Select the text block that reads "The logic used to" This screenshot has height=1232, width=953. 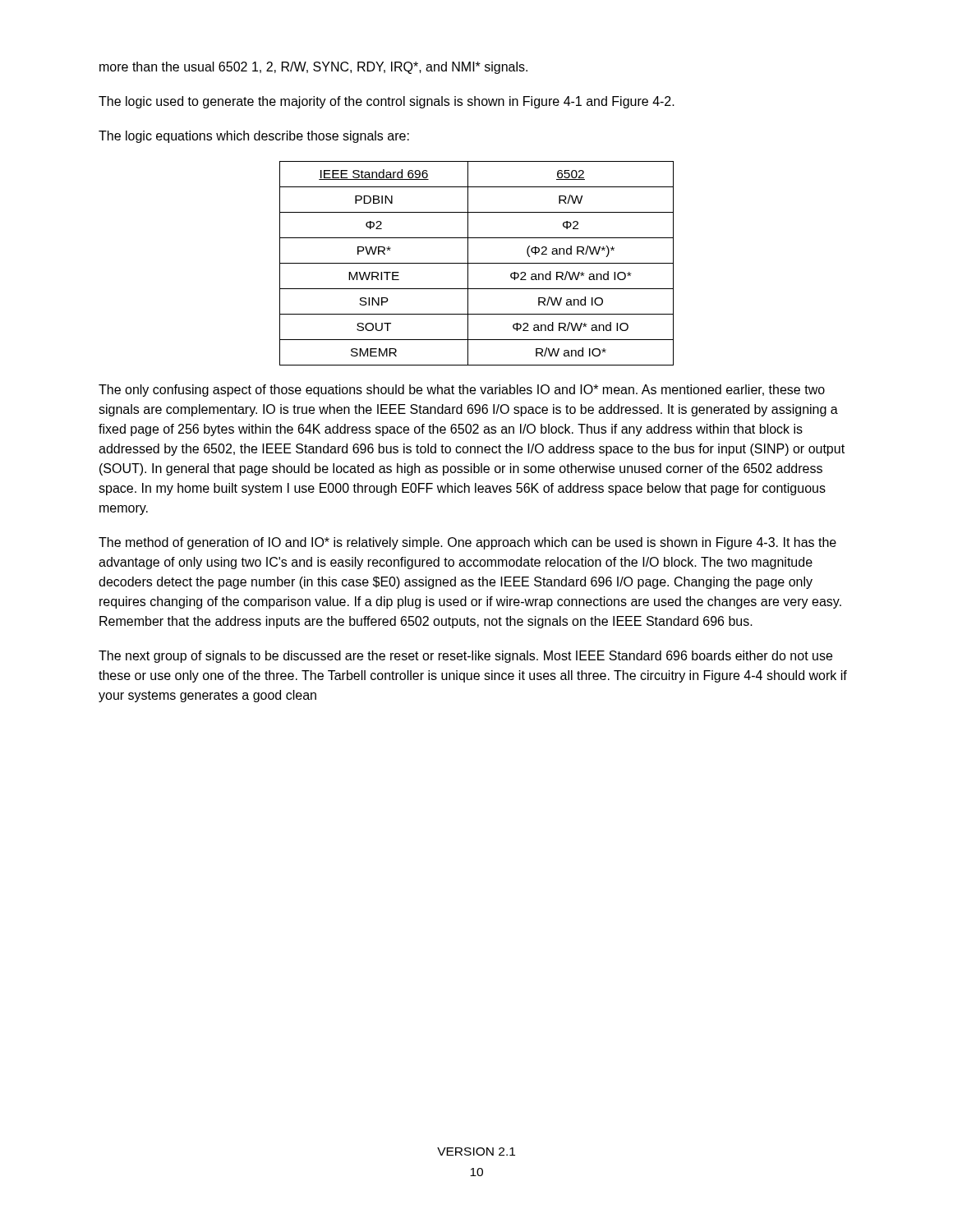387,101
